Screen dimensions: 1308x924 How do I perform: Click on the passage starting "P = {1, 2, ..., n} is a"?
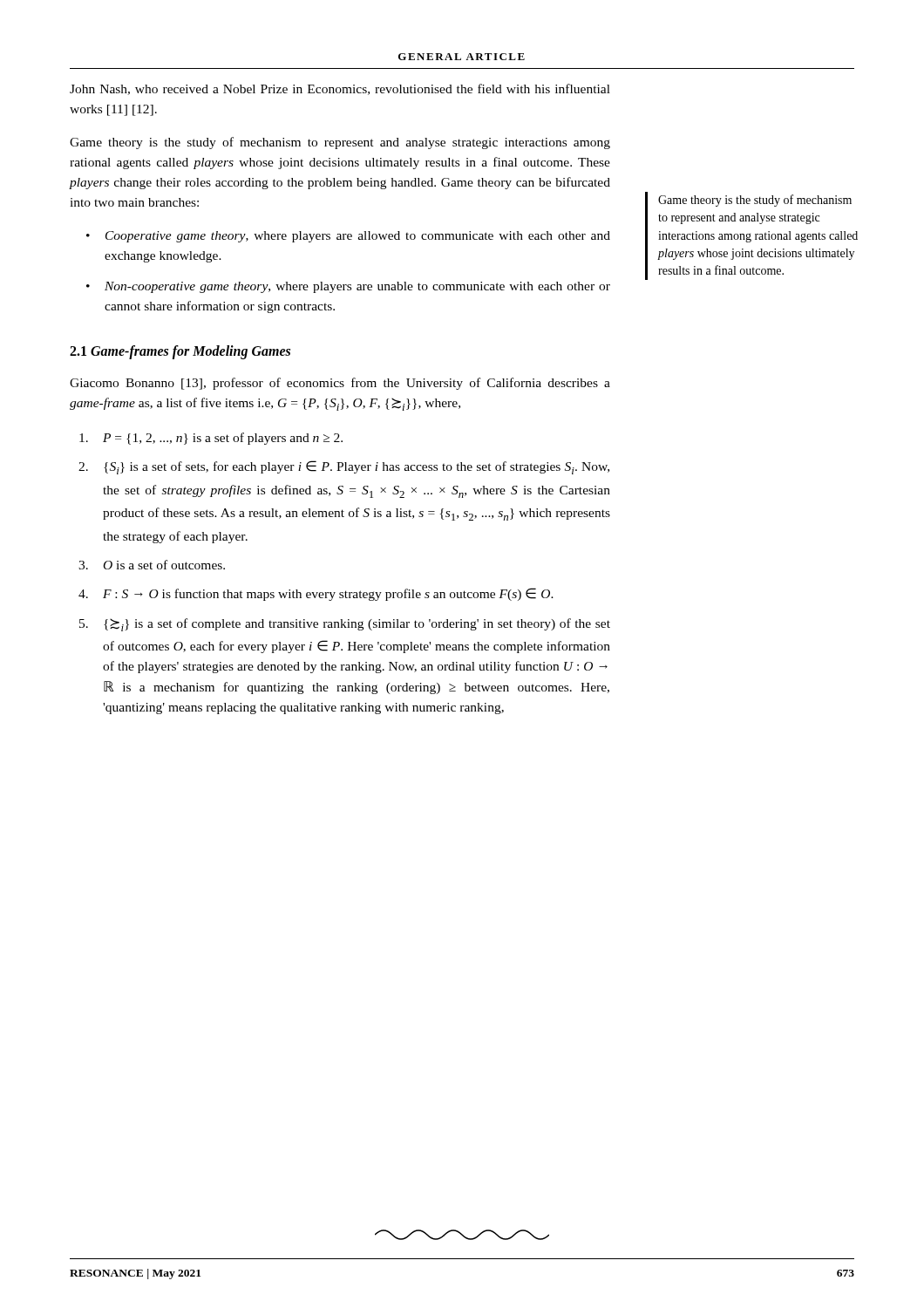tap(211, 438)
